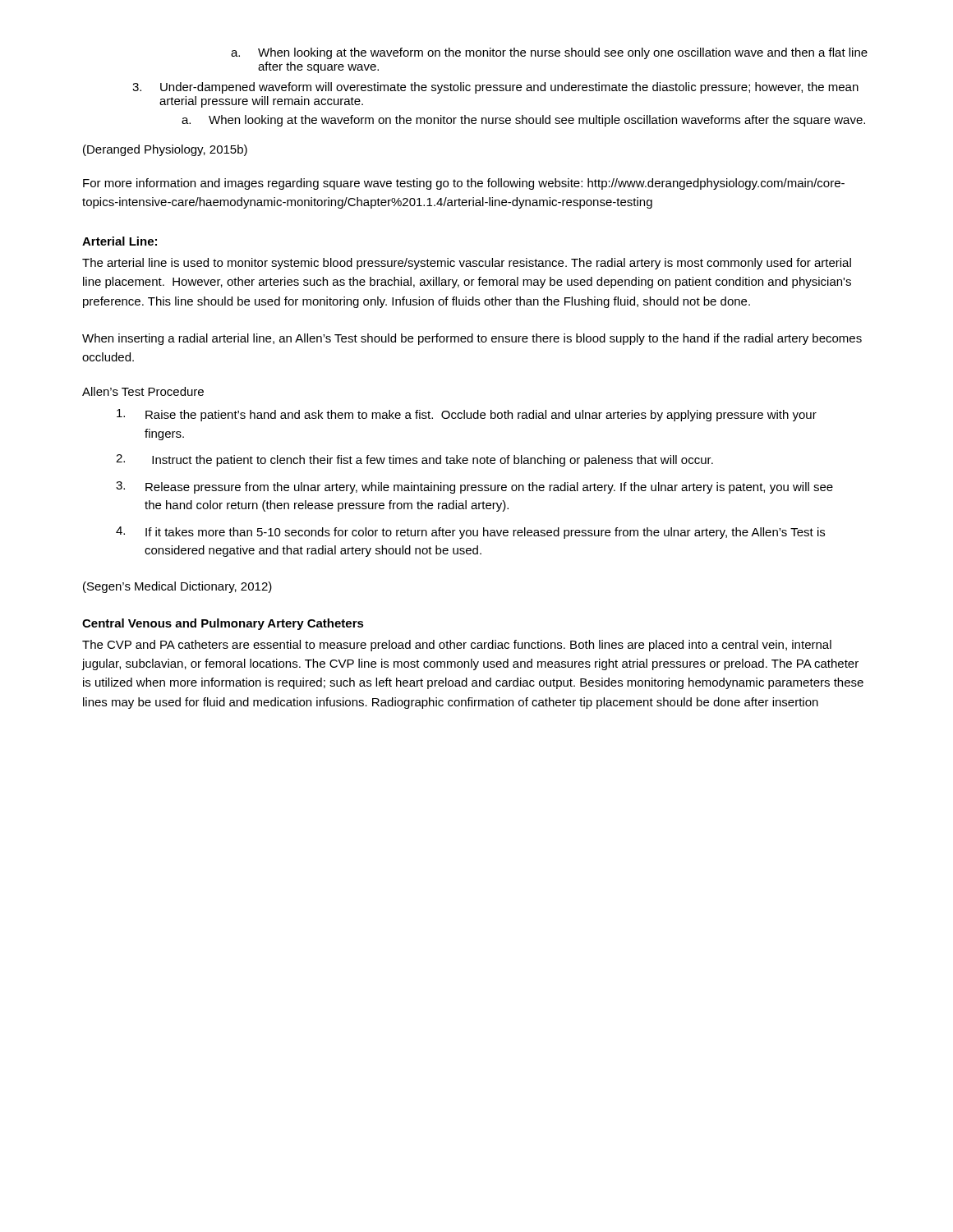Find the list item that says "3. Under-dampened waveform will overestimate the systolic pressure"

(x=501, y=94)
